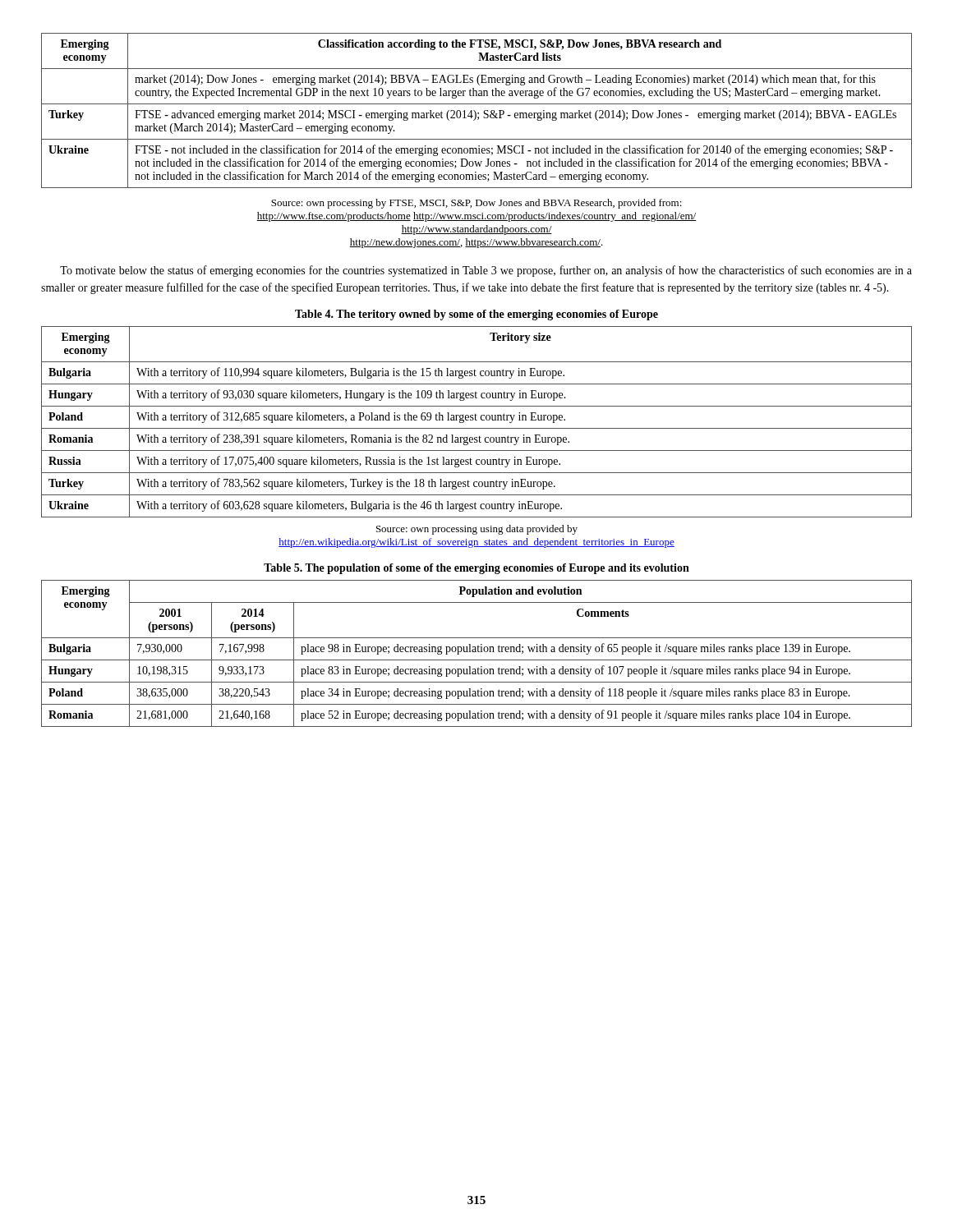Find the passage starting "To motivate below the status of emerging"
This screenshot has width=953, height=1232.
click(x=476, y=279)
